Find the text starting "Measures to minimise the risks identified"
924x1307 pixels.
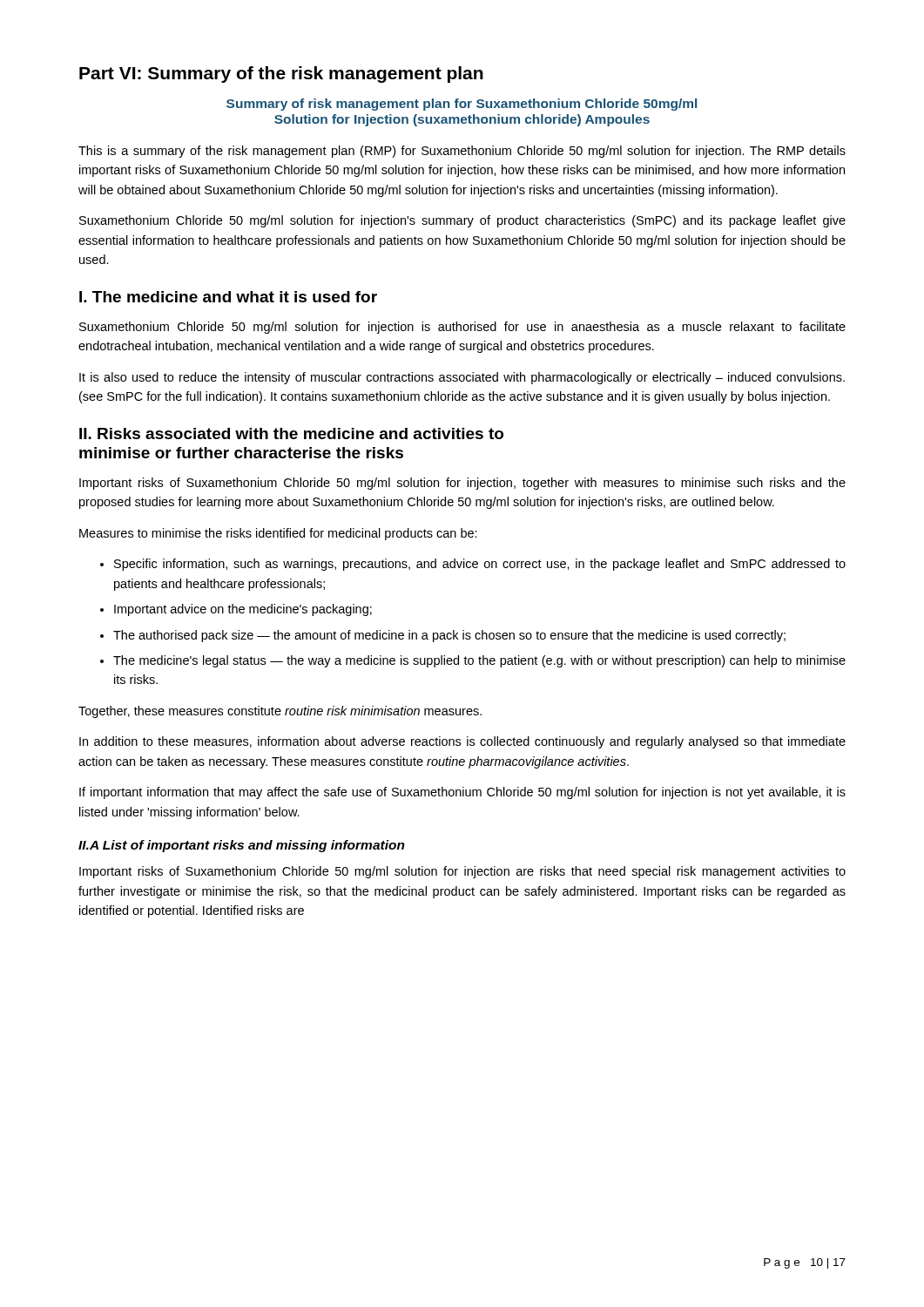tap(462, 533)
